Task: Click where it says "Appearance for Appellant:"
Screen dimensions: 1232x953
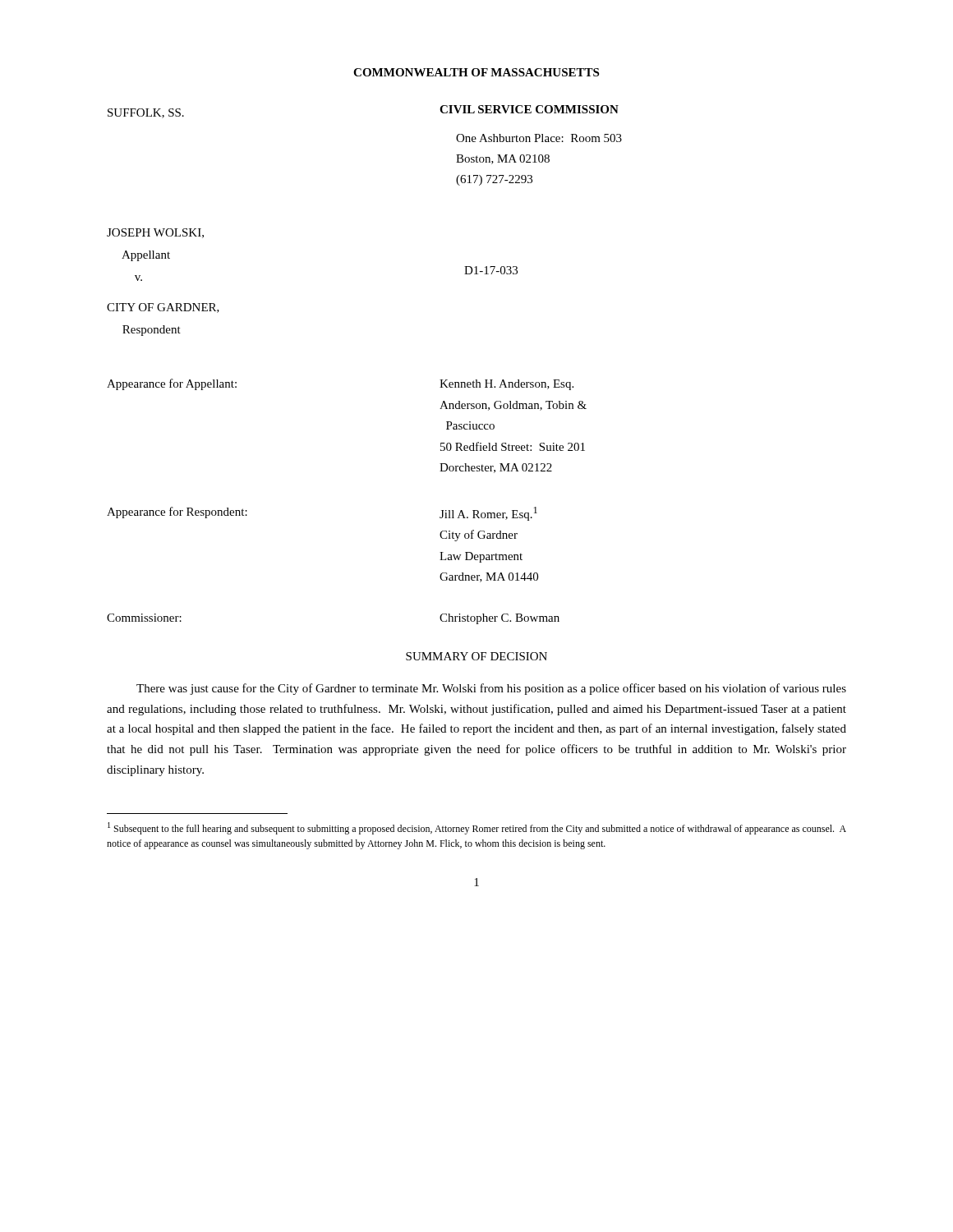Action: point(172,384)
